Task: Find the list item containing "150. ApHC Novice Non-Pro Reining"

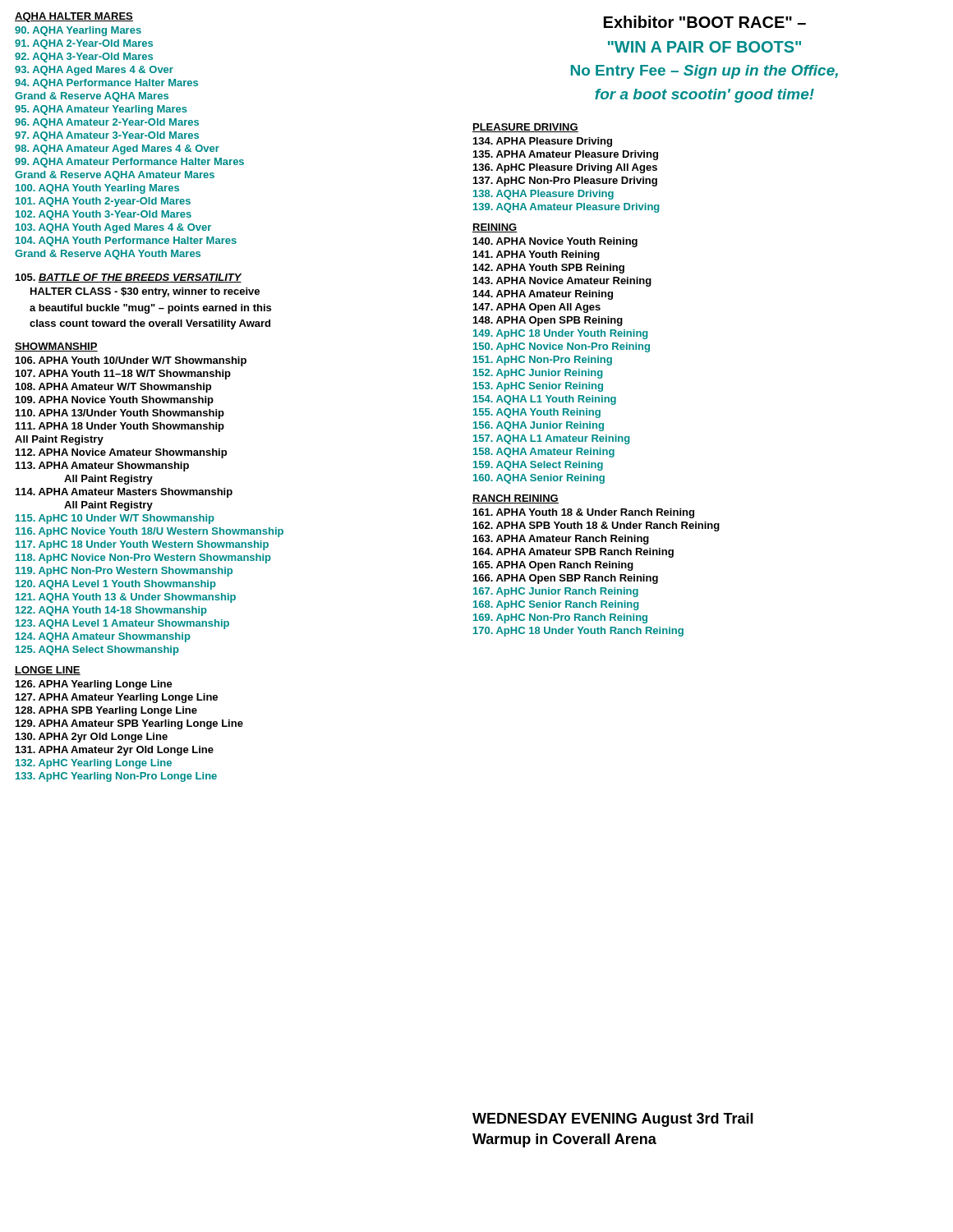Action: (562, 346)
